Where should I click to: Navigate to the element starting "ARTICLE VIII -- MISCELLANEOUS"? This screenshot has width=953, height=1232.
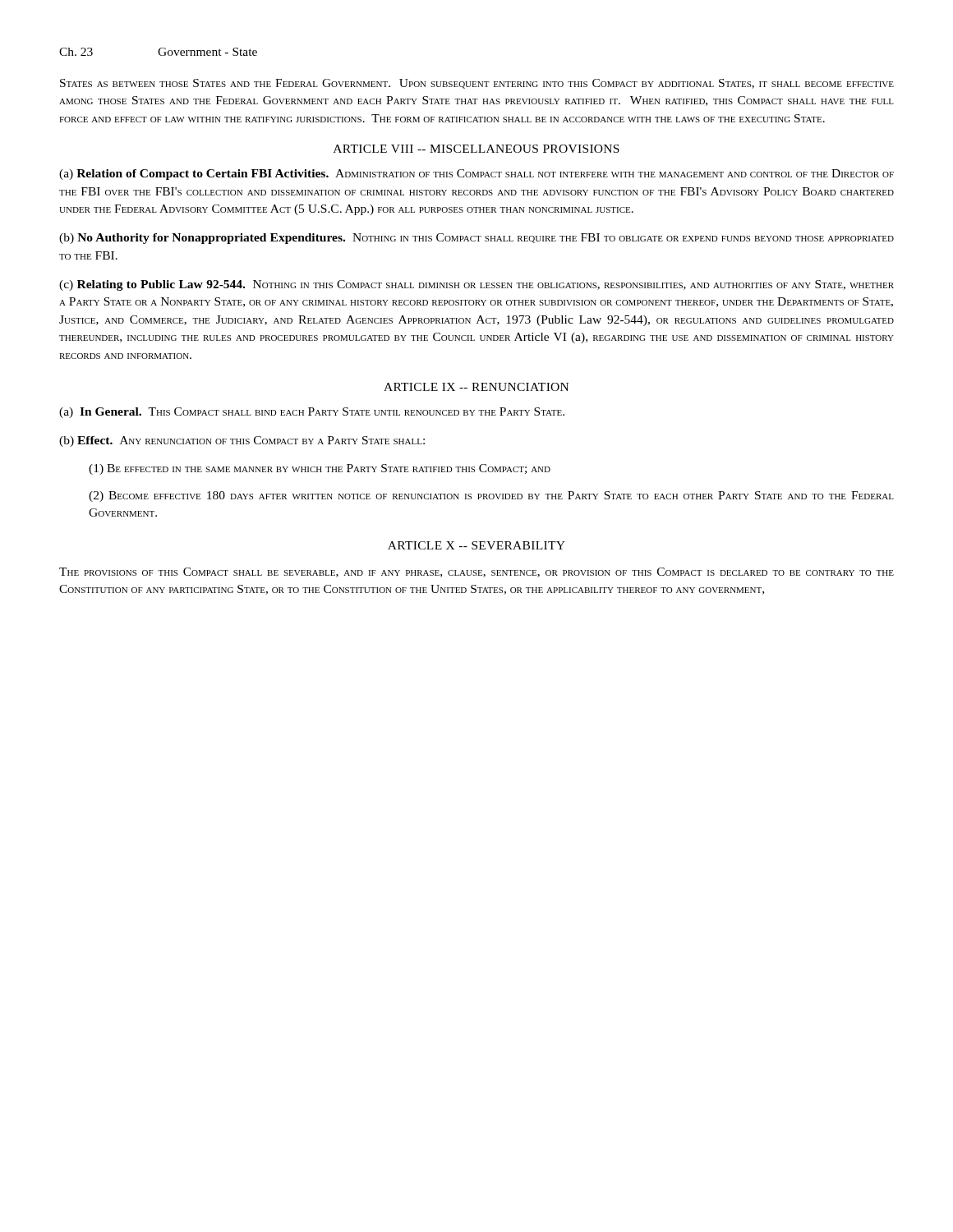476,148
